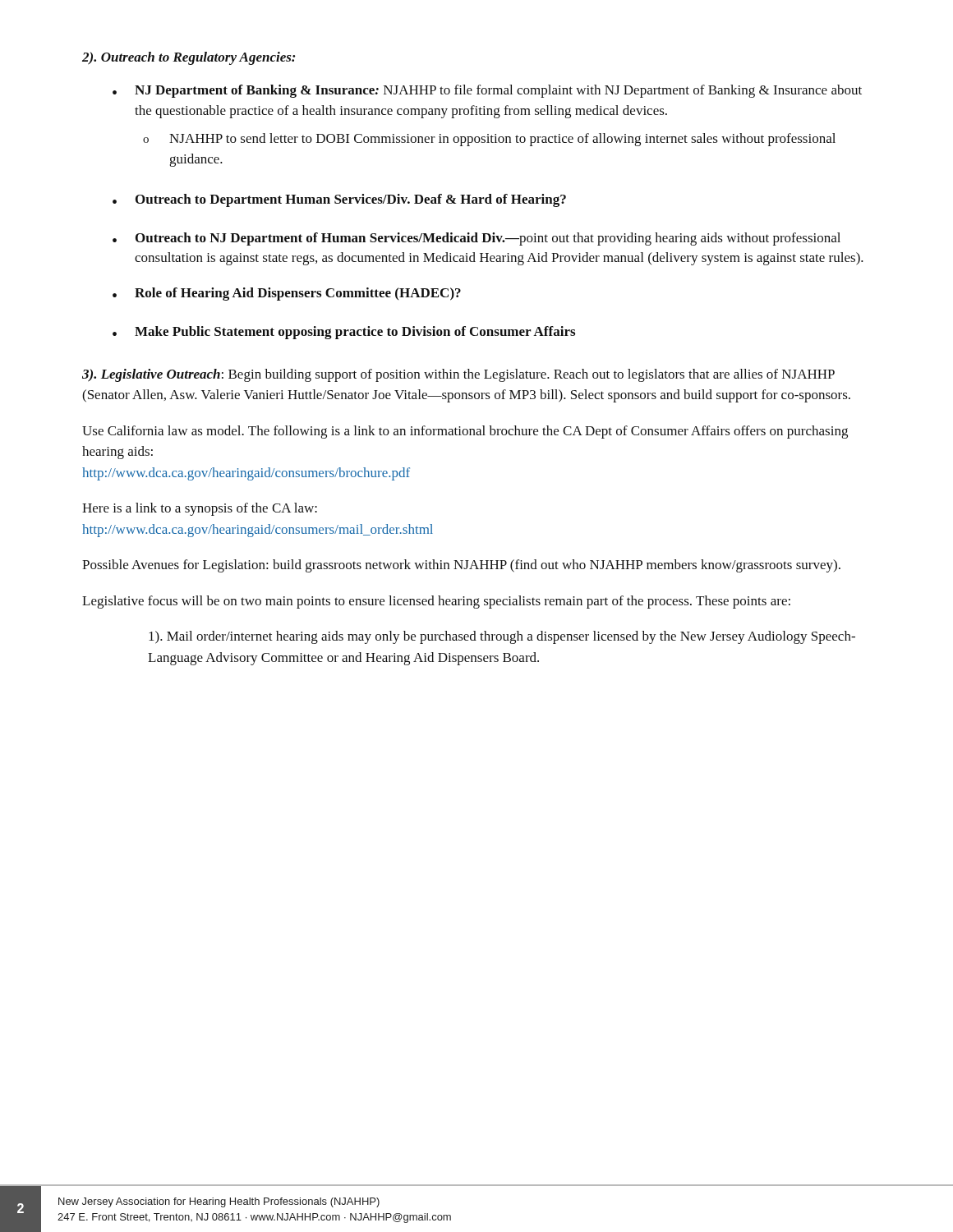Navigate to the block starting "• Role of Hearing Aid Dispensers Committee (HADEC)?"
The width and height of the screenshot is (953, 1232).
(x=287, y=294)
